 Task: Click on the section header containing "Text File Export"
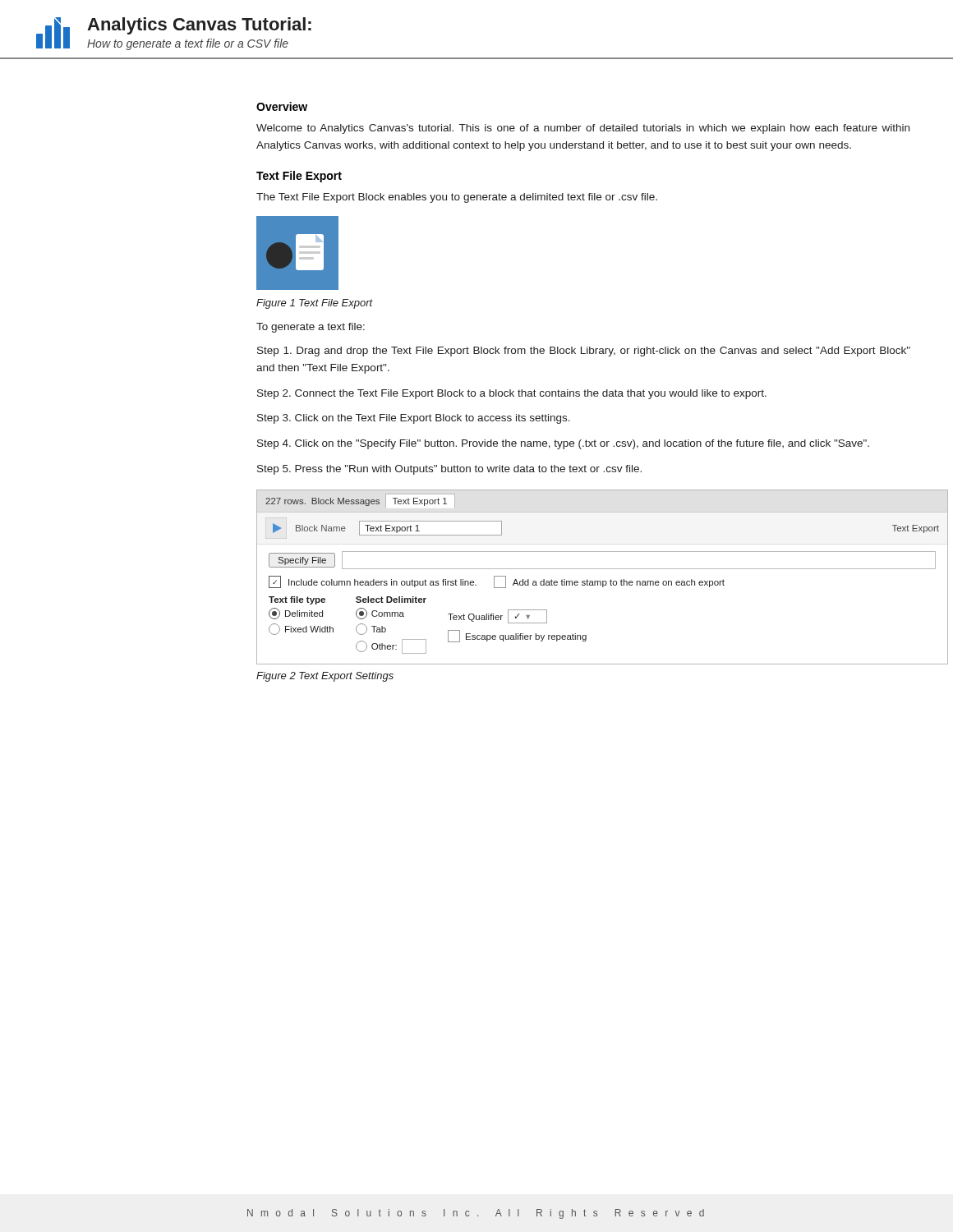click(x=299, y=176)
